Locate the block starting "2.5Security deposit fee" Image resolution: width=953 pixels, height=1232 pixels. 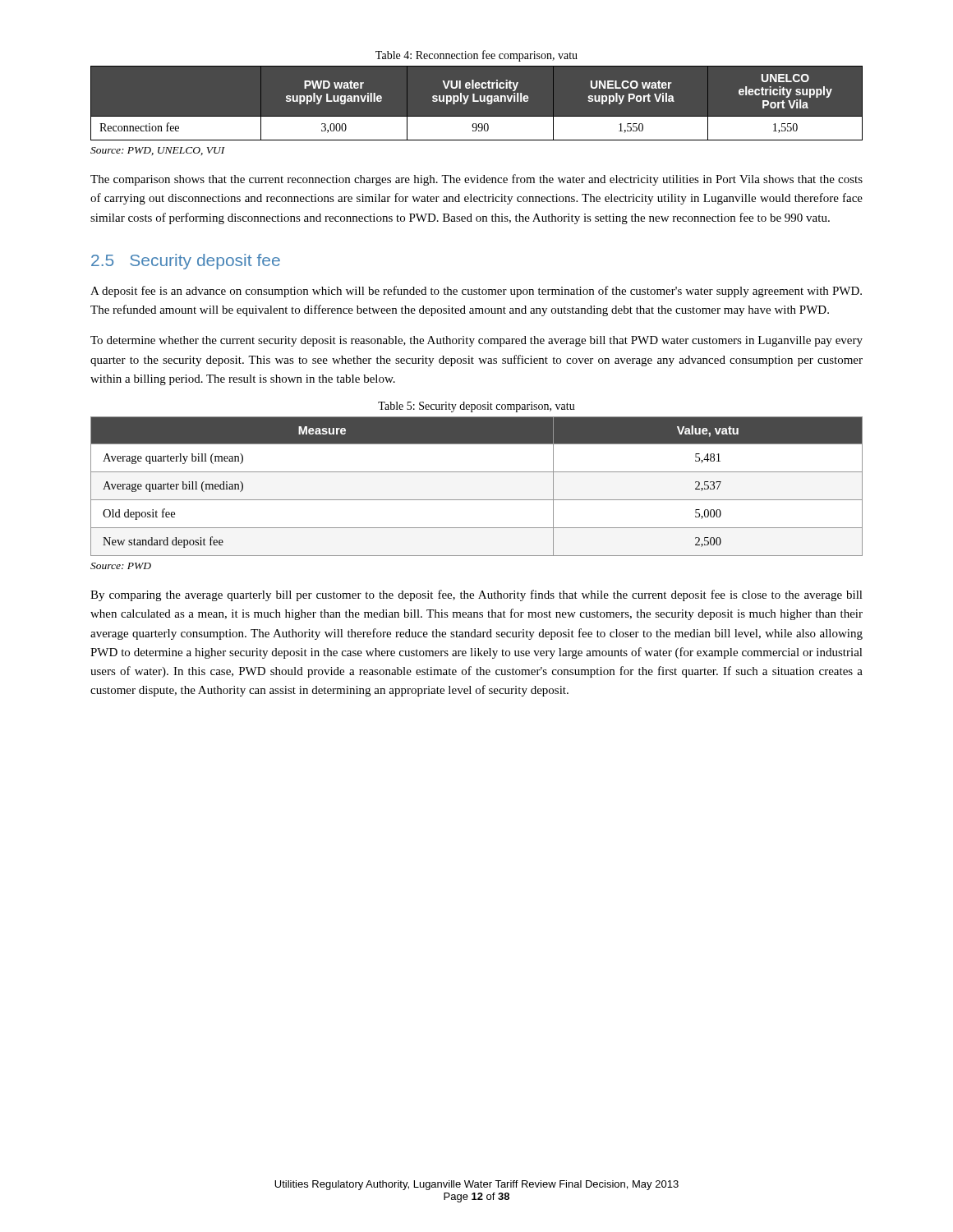(186, 260)
